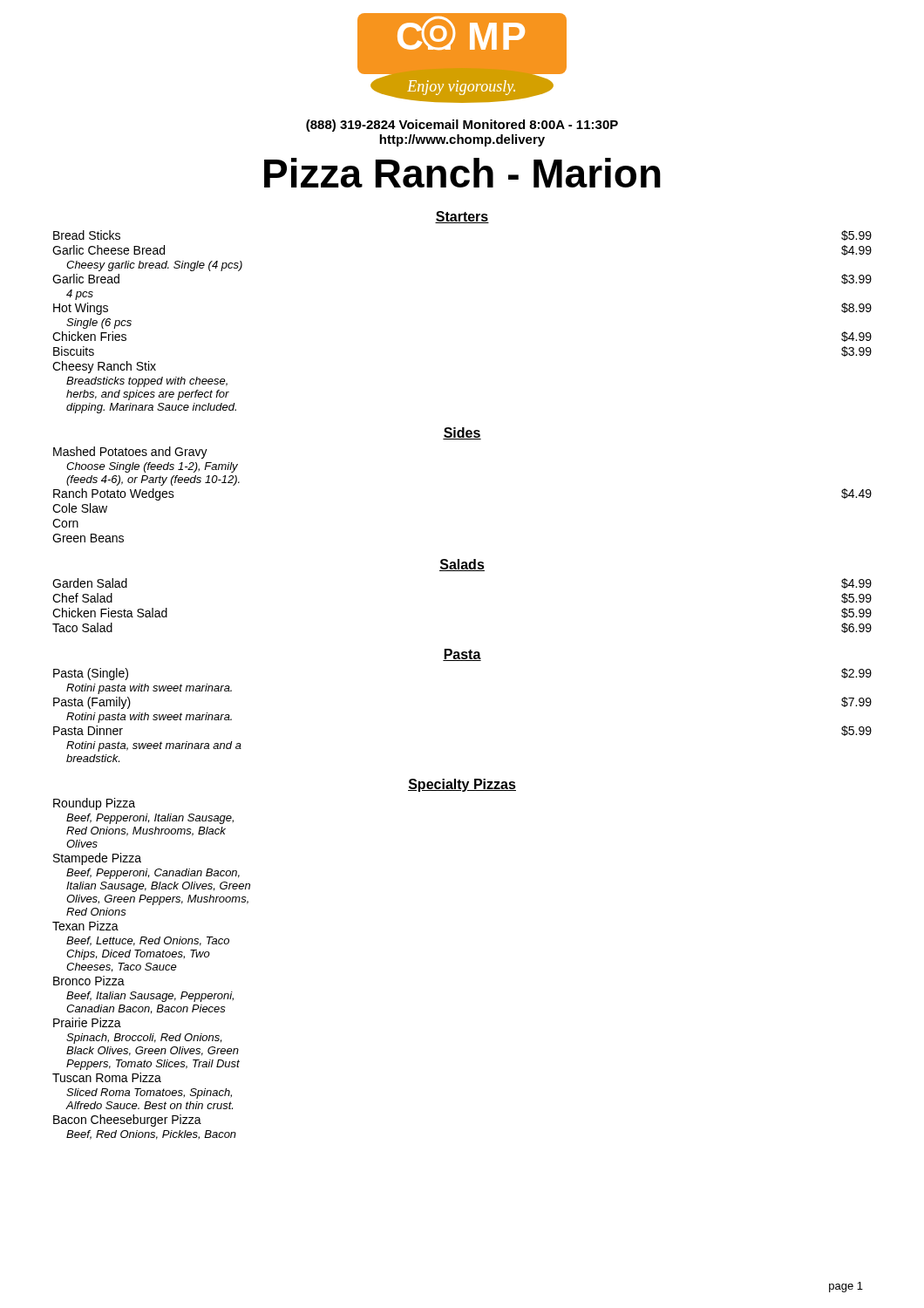Navigate to the region starting "Green Beans"
The width and height of the screenshot is (924, 1308).
tap(88, 538)
